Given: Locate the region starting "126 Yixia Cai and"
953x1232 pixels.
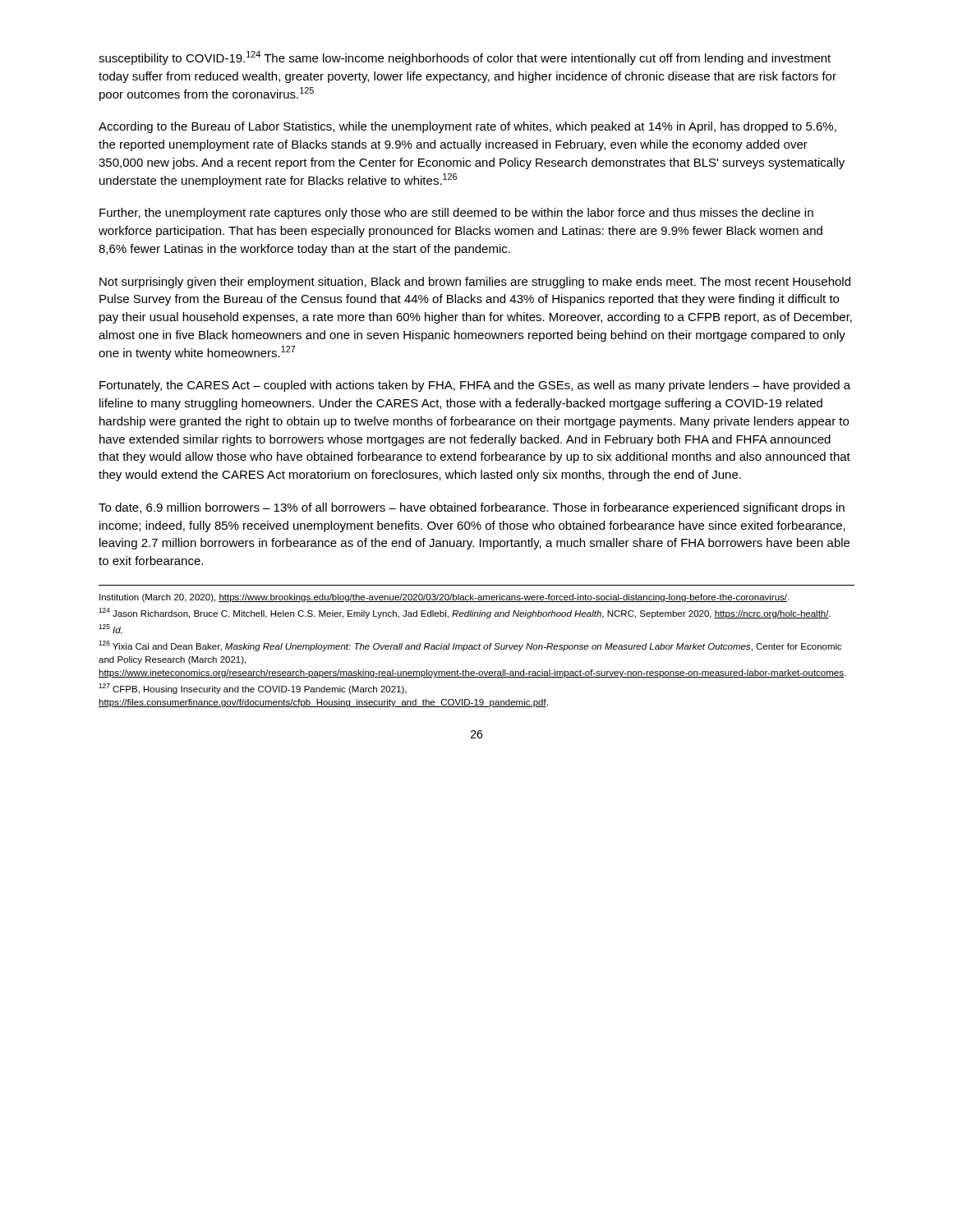Looking at the screenshot, I should [476, 660].
